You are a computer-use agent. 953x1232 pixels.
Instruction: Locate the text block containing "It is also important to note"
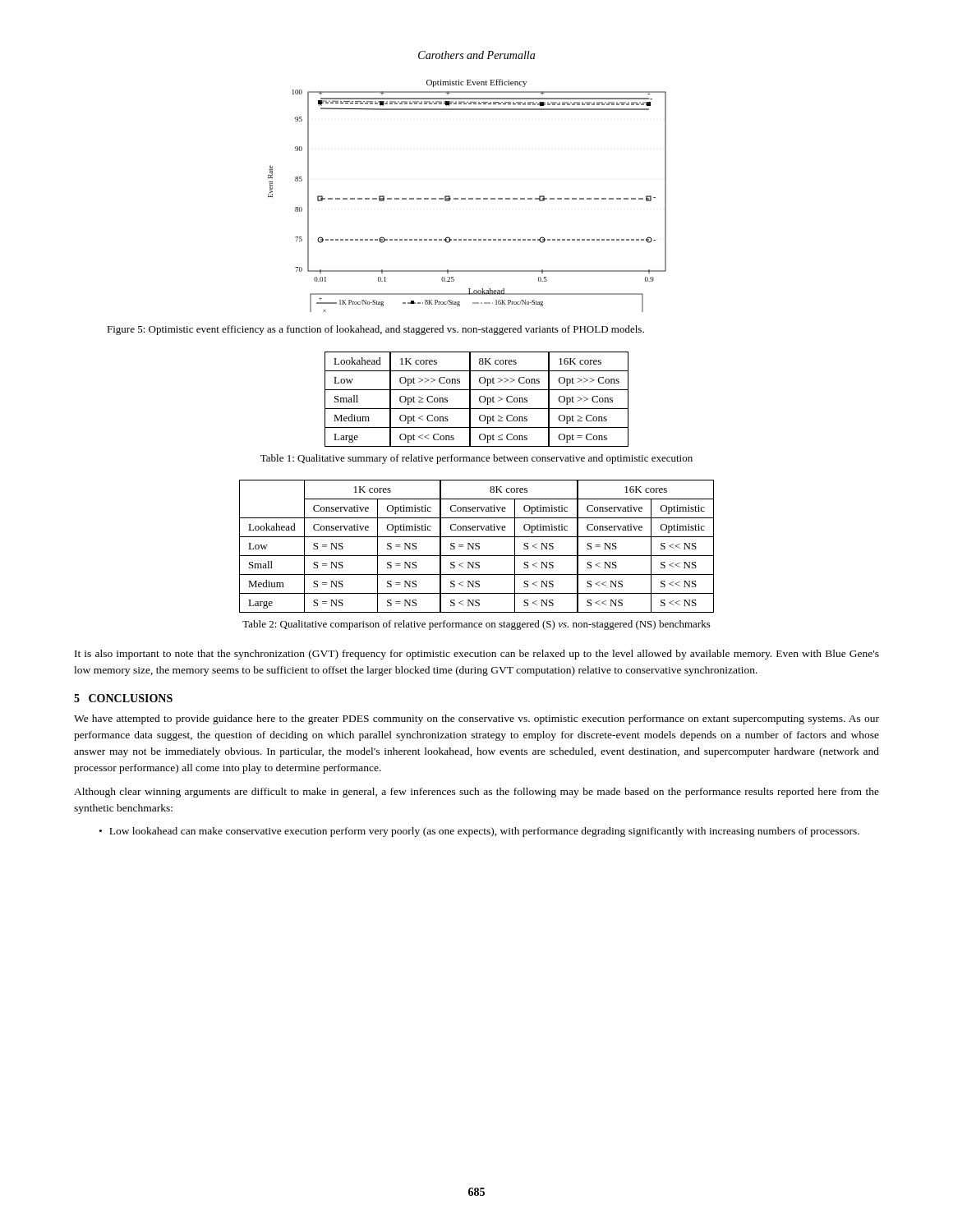[476, 662]
